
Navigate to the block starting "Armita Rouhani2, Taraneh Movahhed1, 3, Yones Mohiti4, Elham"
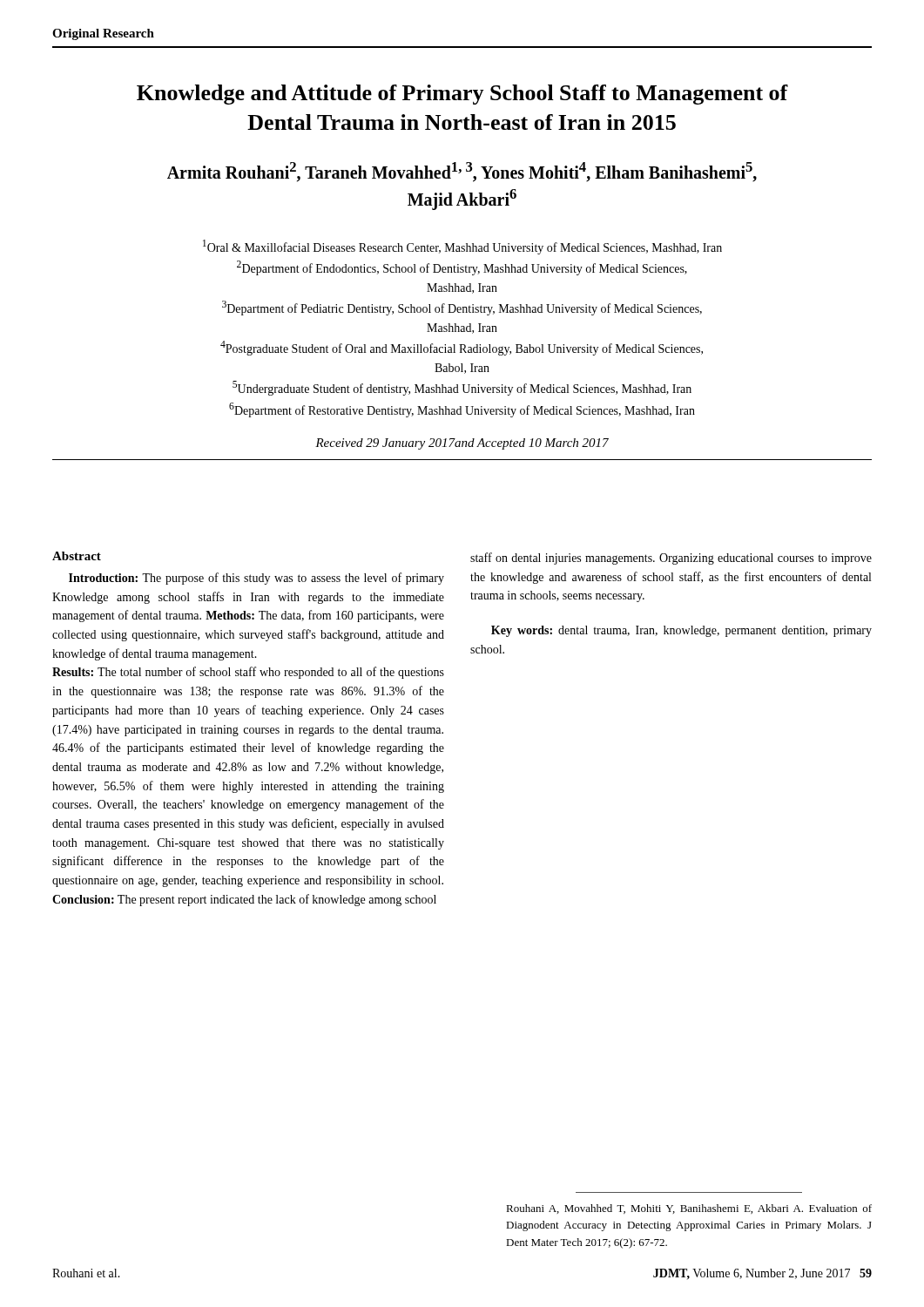(x=462, y=184)
